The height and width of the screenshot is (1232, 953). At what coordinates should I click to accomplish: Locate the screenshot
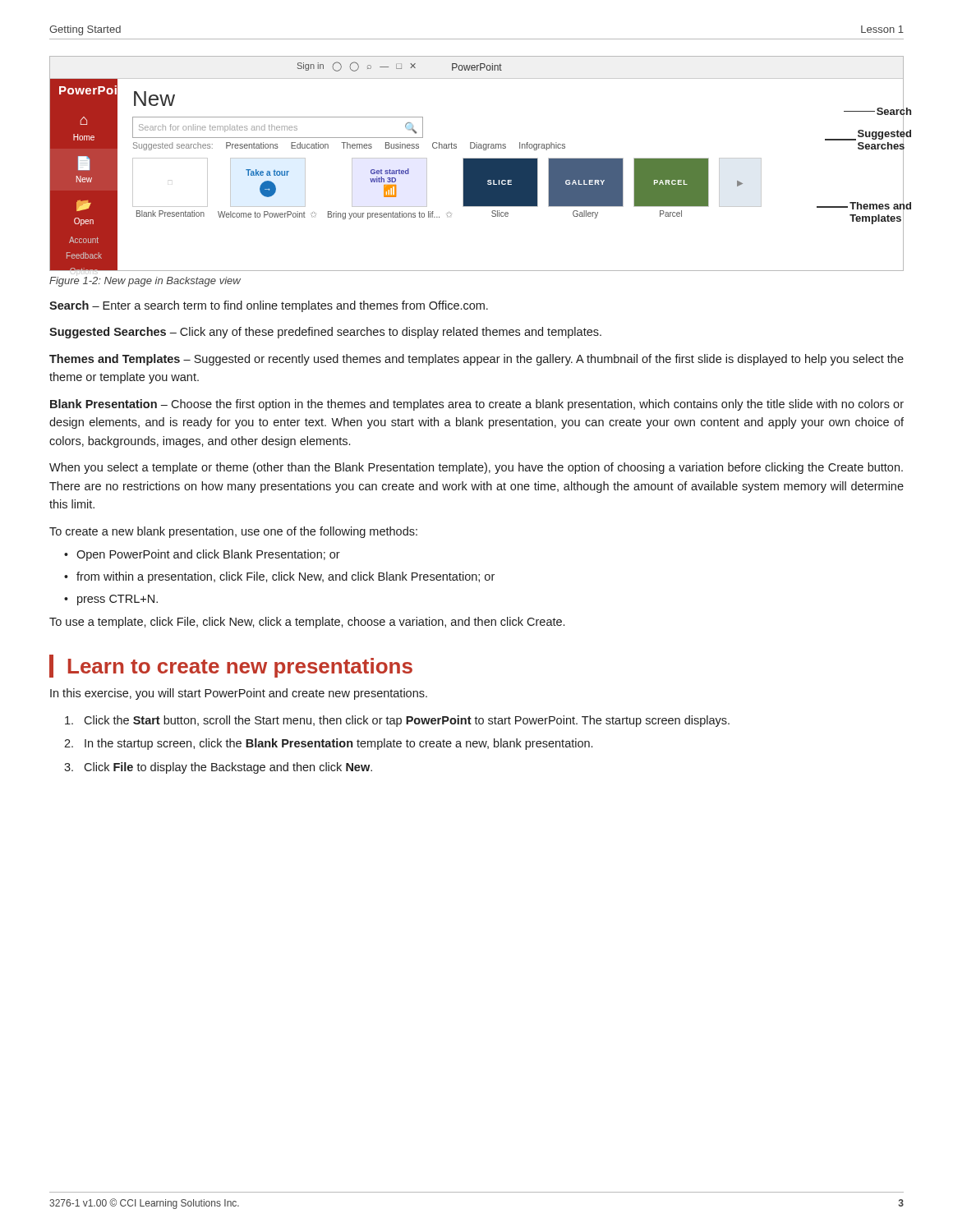tap(476, 163)
